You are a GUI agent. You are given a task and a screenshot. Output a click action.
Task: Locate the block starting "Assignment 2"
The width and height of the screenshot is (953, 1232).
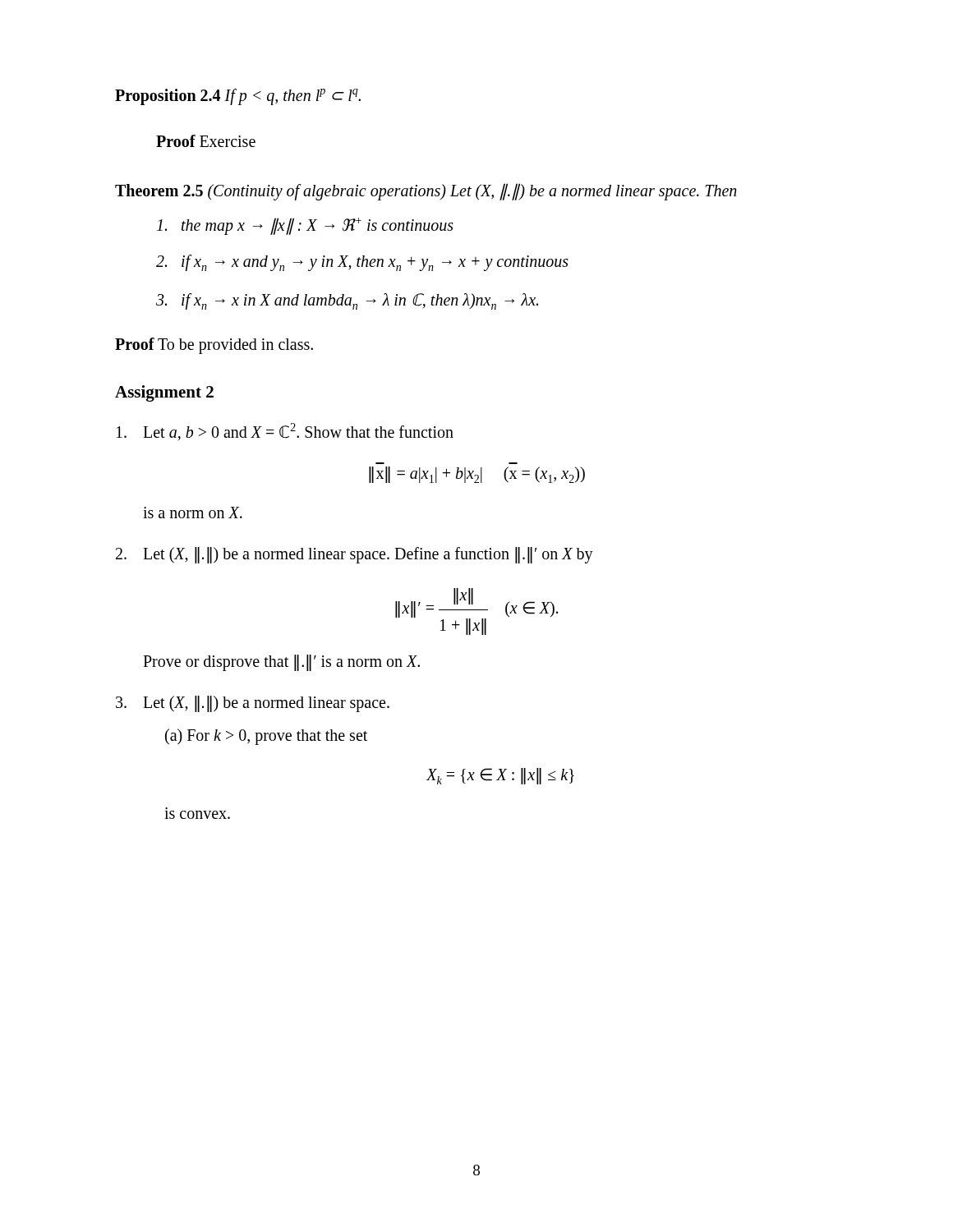click(165, 392)
